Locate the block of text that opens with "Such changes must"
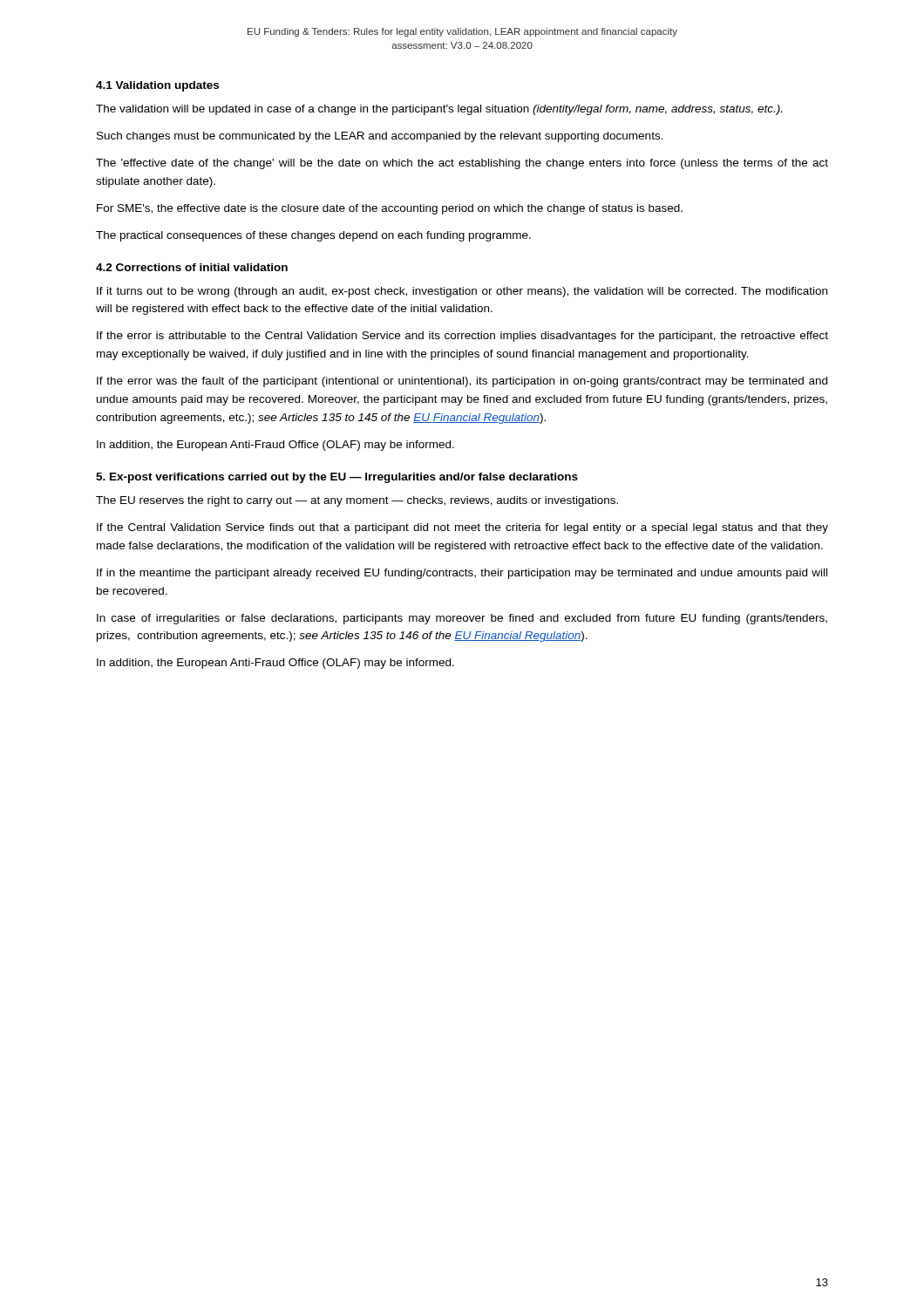This screenshot has width=924, height=1308. [380, 136]
